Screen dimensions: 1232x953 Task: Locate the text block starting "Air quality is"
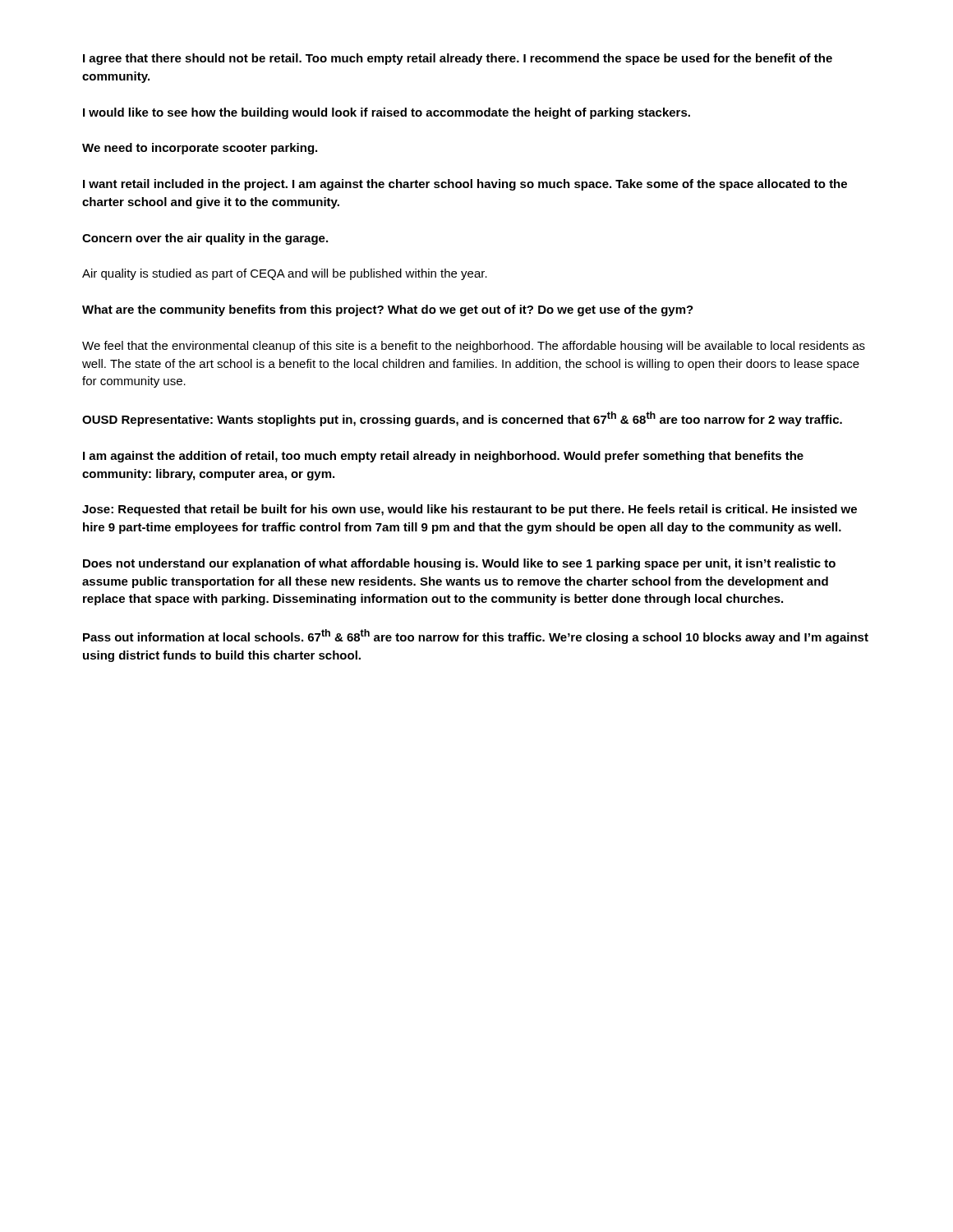(x=285, y=273)
